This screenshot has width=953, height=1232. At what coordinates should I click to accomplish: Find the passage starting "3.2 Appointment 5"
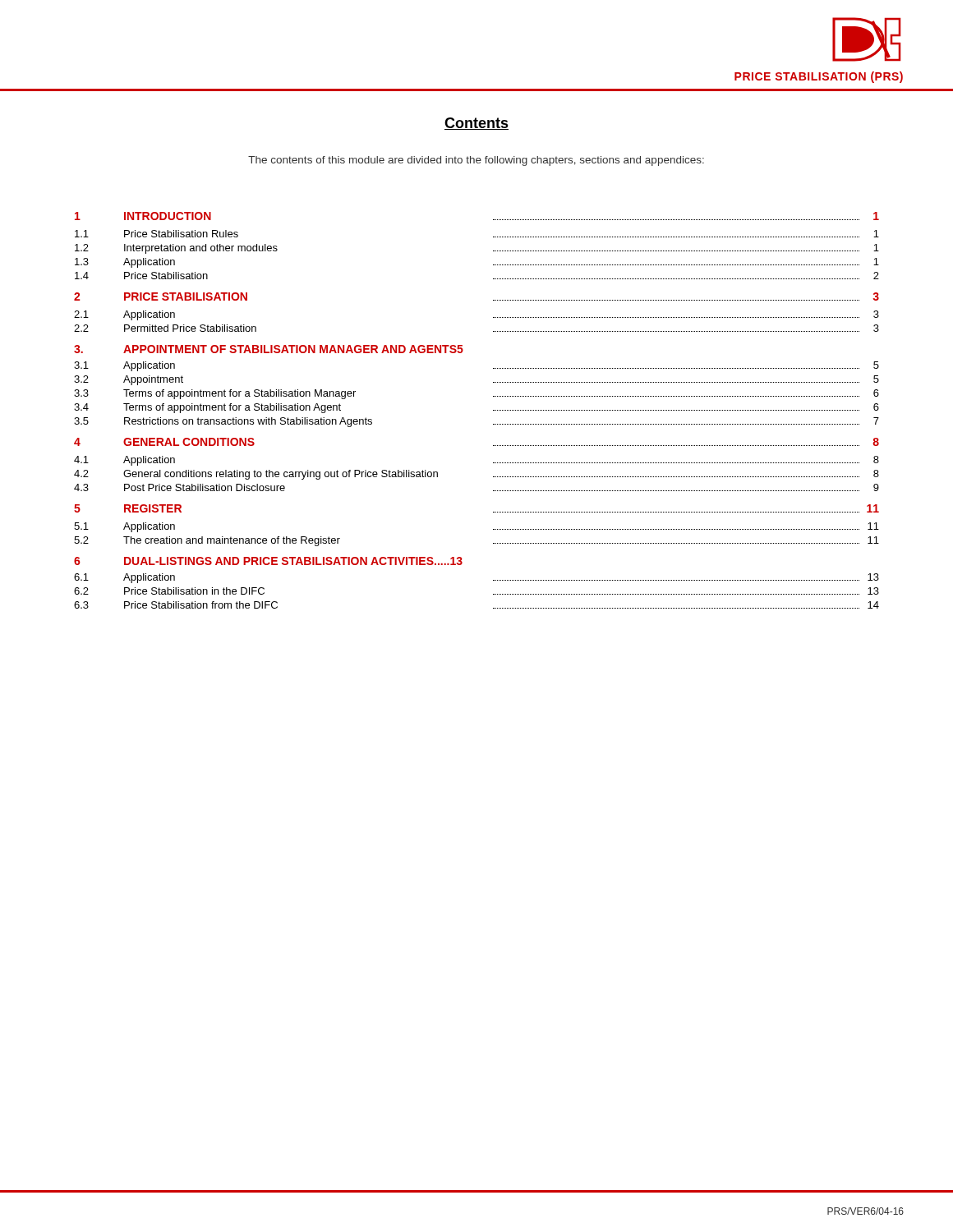click(155, 380)
